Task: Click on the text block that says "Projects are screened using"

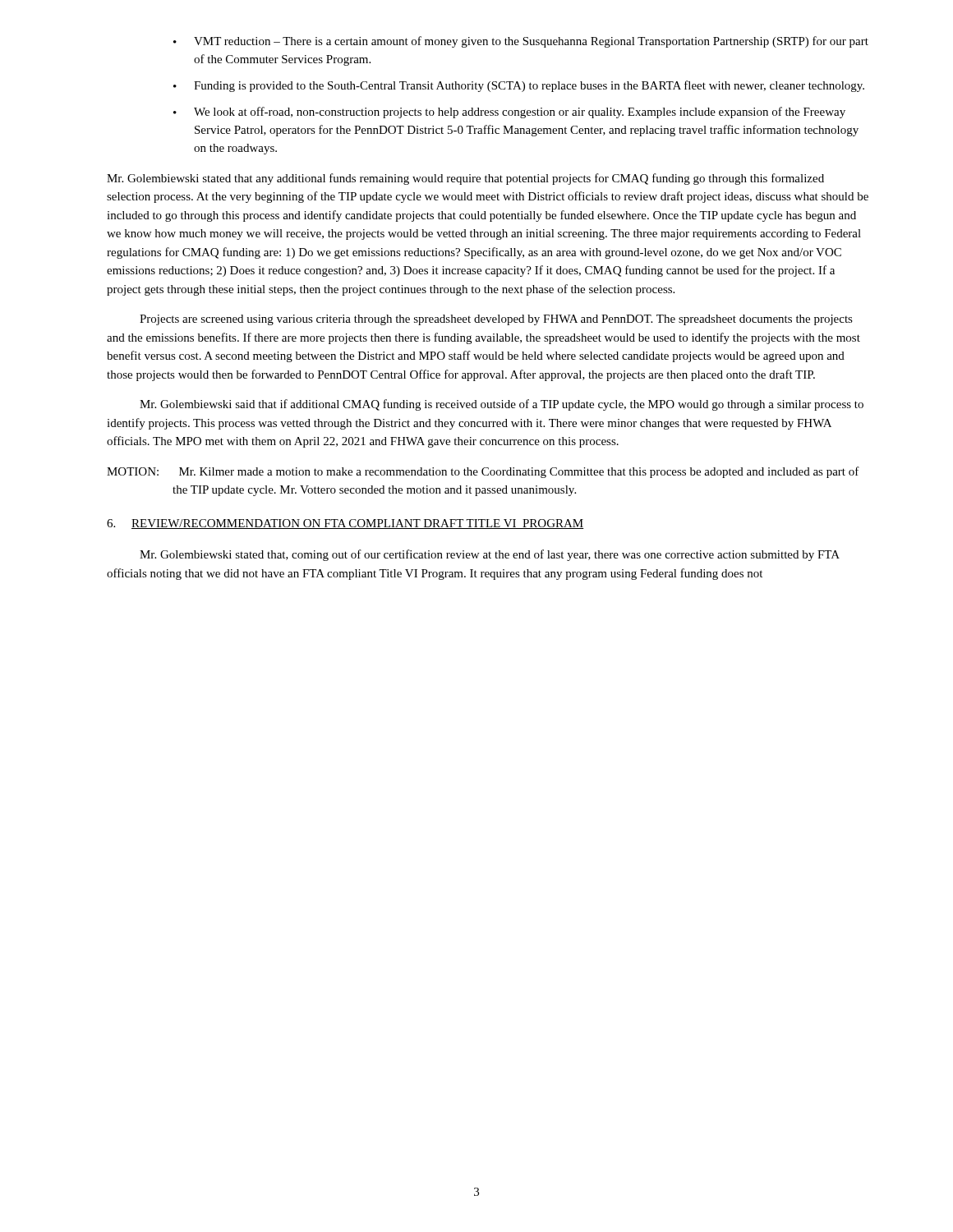Action: pyautogui.click(x=483, y=346)
